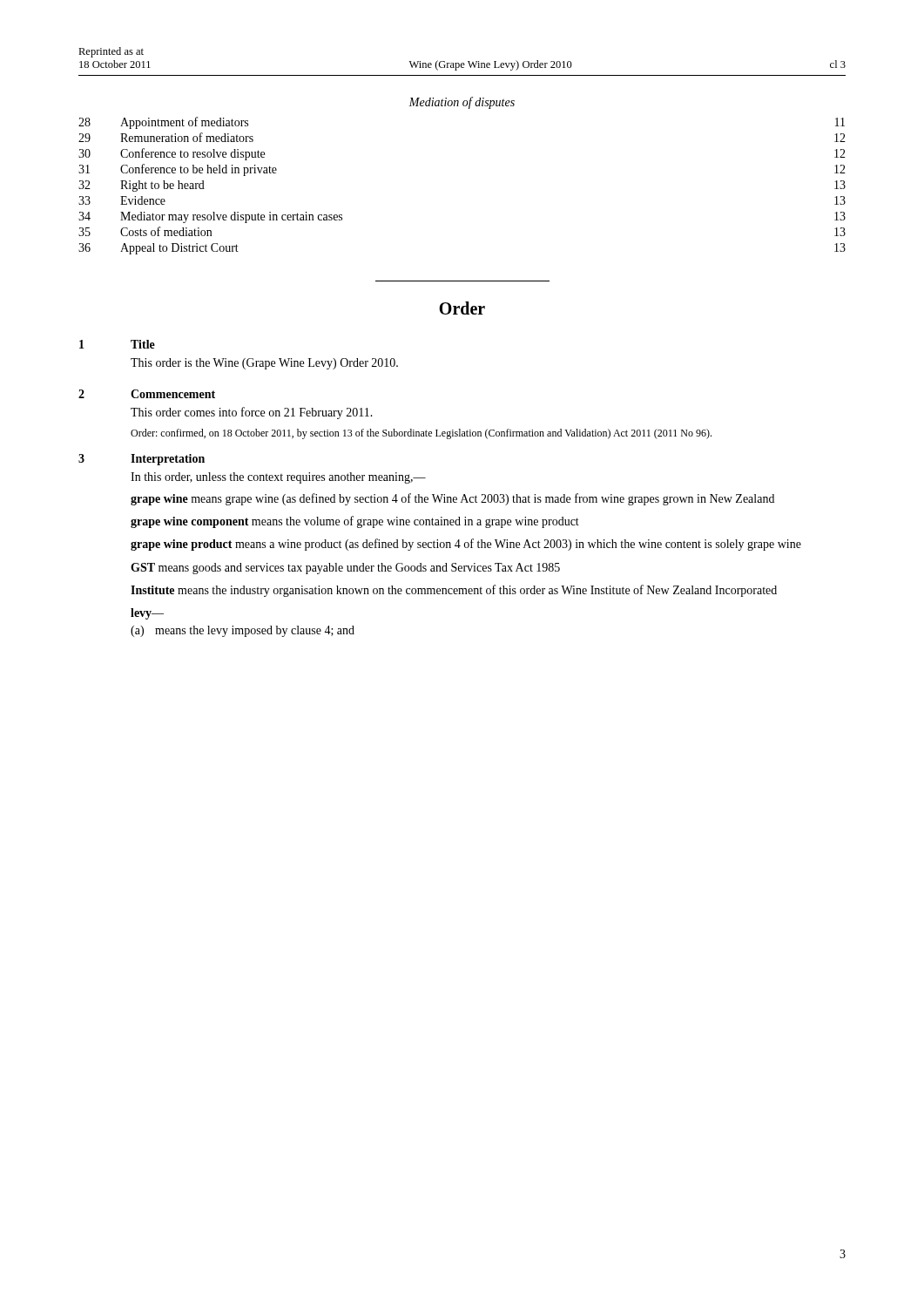Point to the region starting "3 Interpretation In this order, unless the context"
924x1307 pixels.
(x=462, y=549)
